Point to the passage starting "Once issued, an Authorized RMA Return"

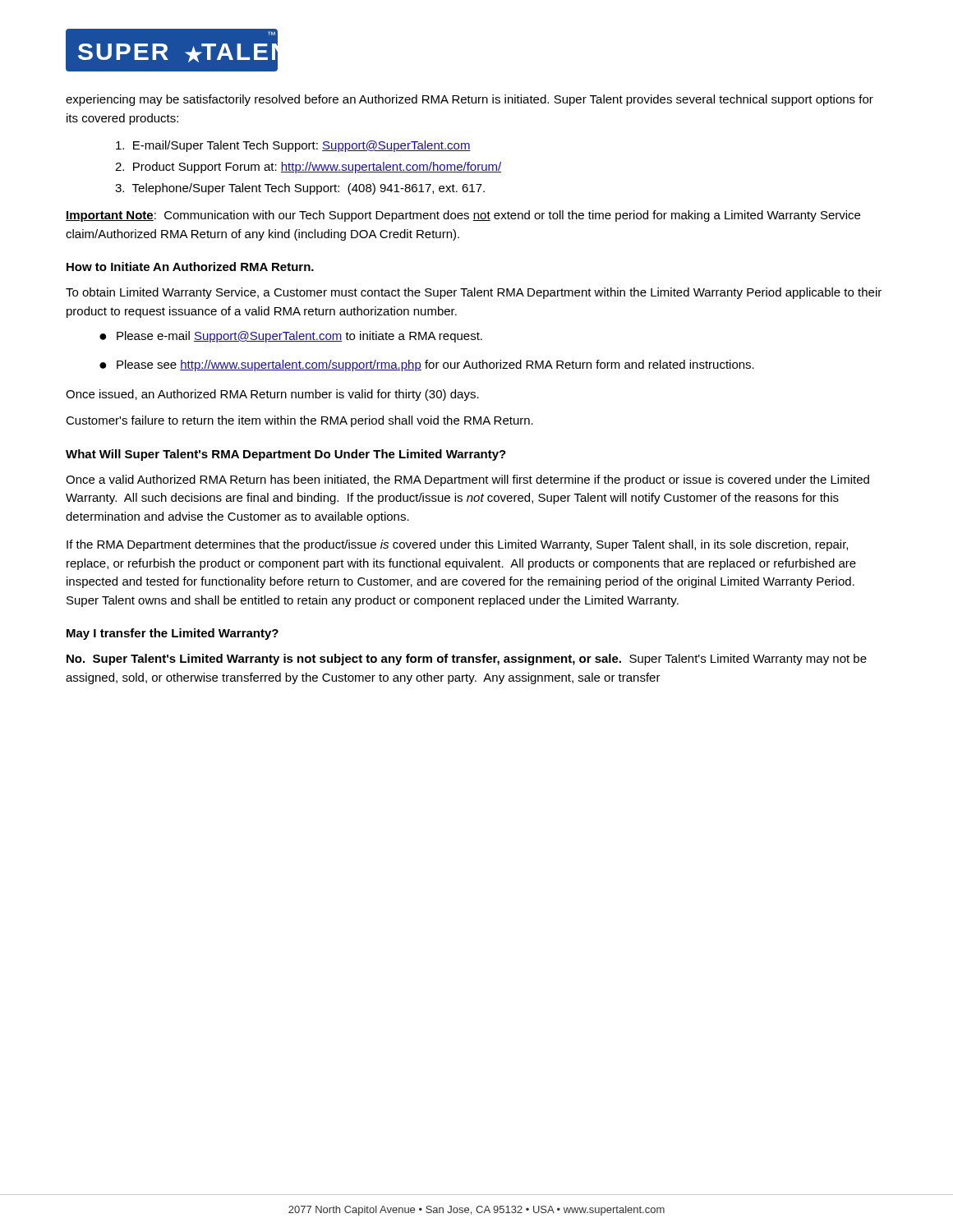click(x=273, y=394)
